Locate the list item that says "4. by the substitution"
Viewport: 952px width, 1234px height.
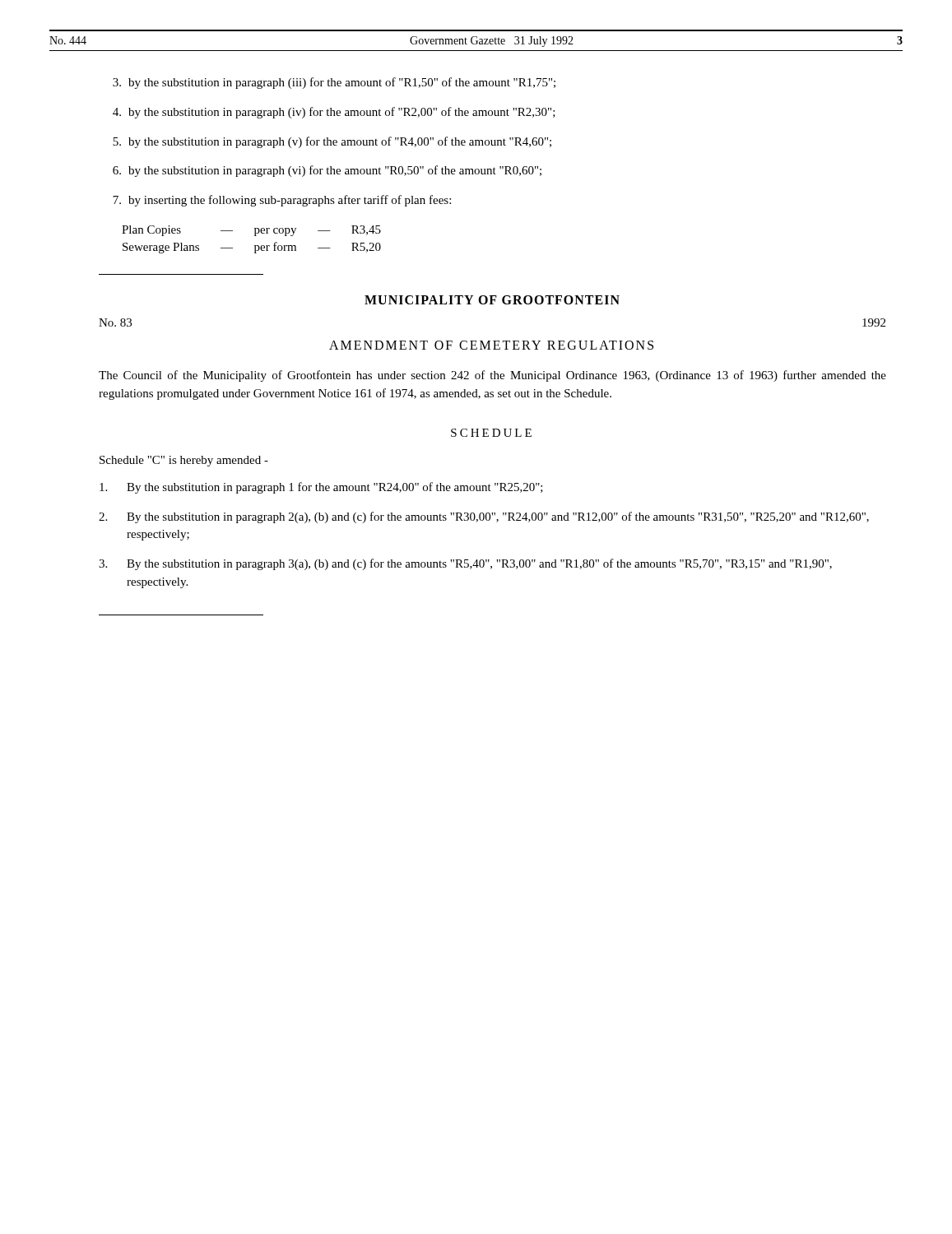click(x=492, y=112)
